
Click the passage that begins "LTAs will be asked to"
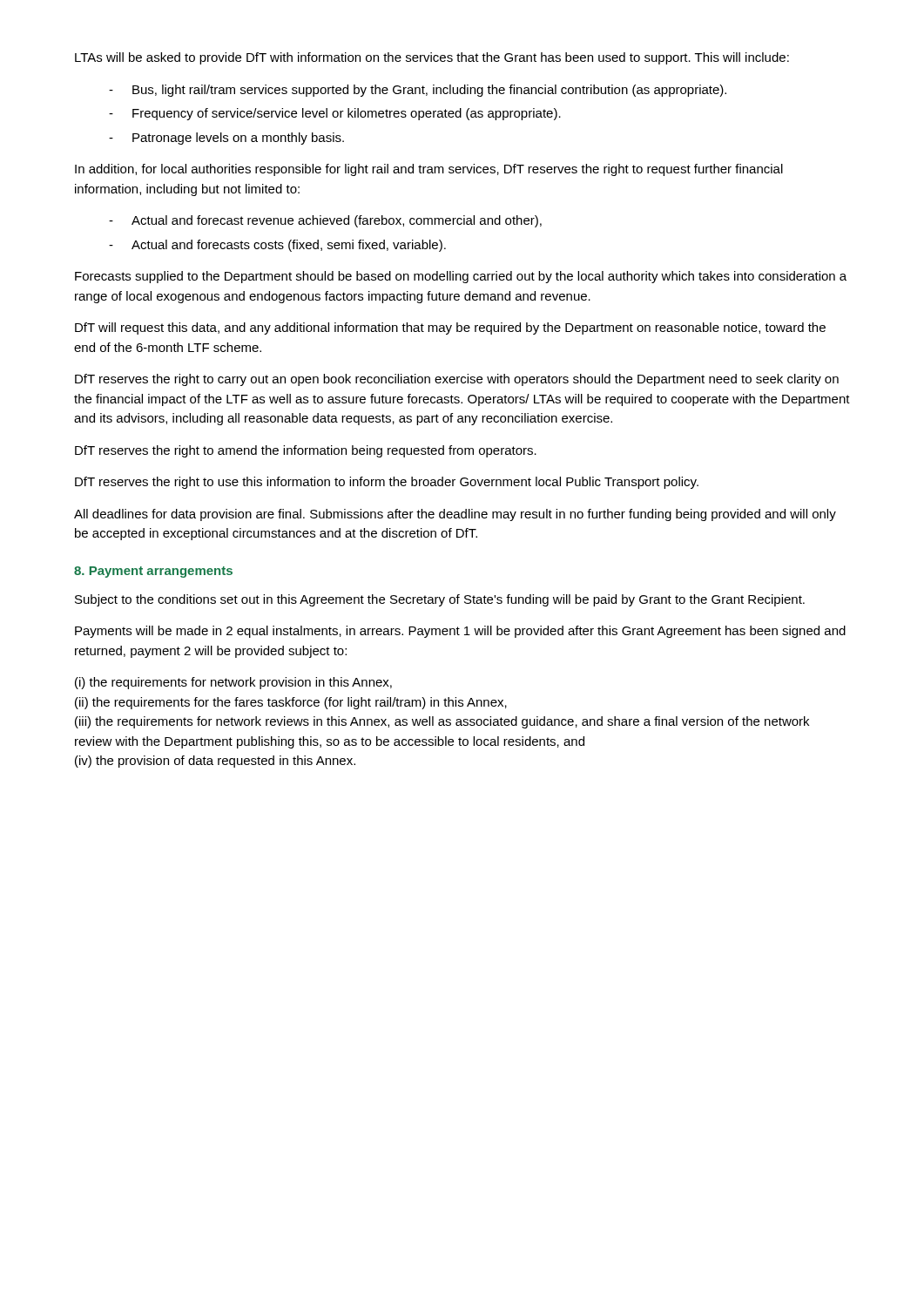pos(432,57)
